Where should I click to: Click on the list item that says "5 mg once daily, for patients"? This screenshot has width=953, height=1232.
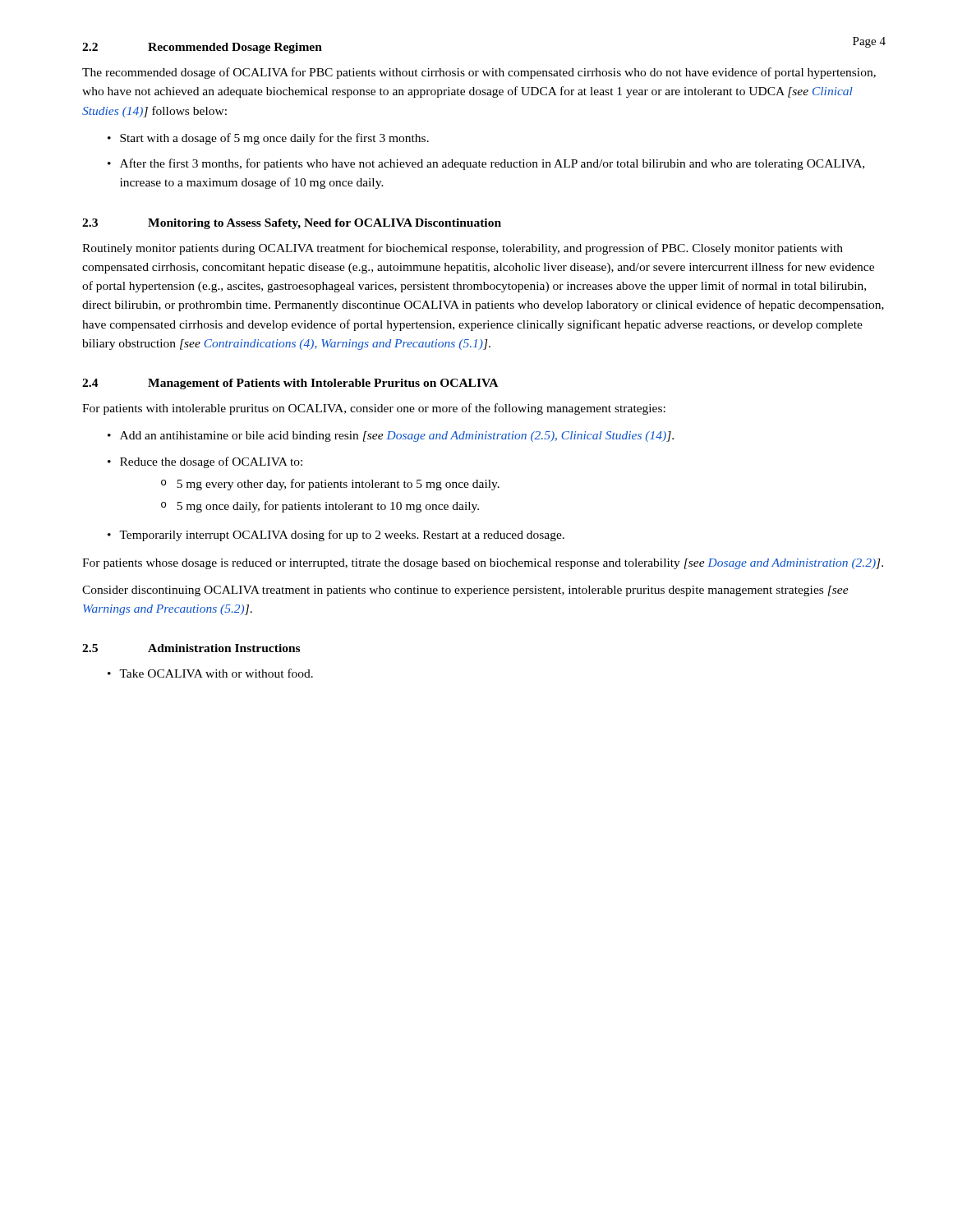328,506
